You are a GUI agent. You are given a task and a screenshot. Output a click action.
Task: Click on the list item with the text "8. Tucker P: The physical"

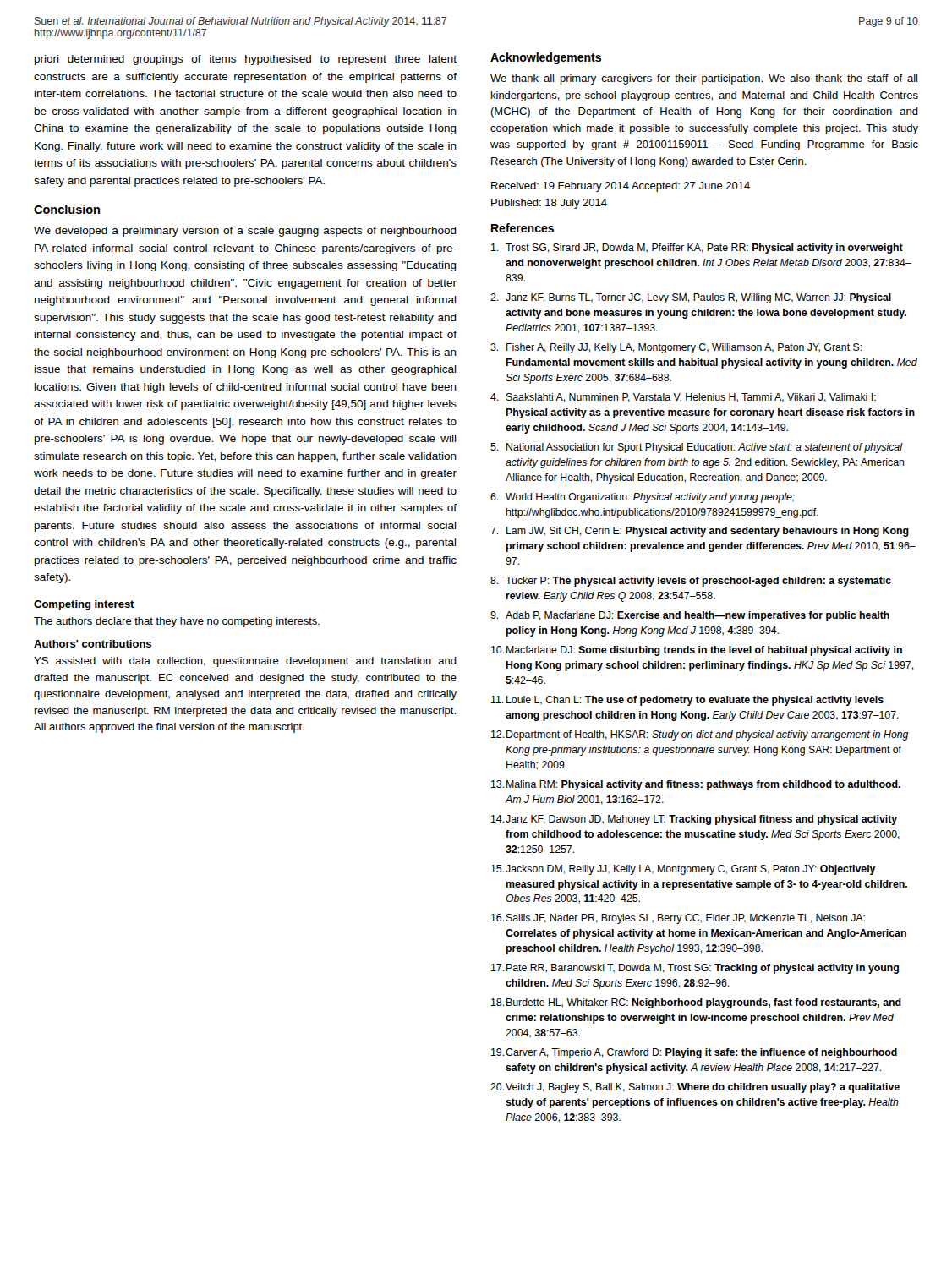(x=704, y=589)
